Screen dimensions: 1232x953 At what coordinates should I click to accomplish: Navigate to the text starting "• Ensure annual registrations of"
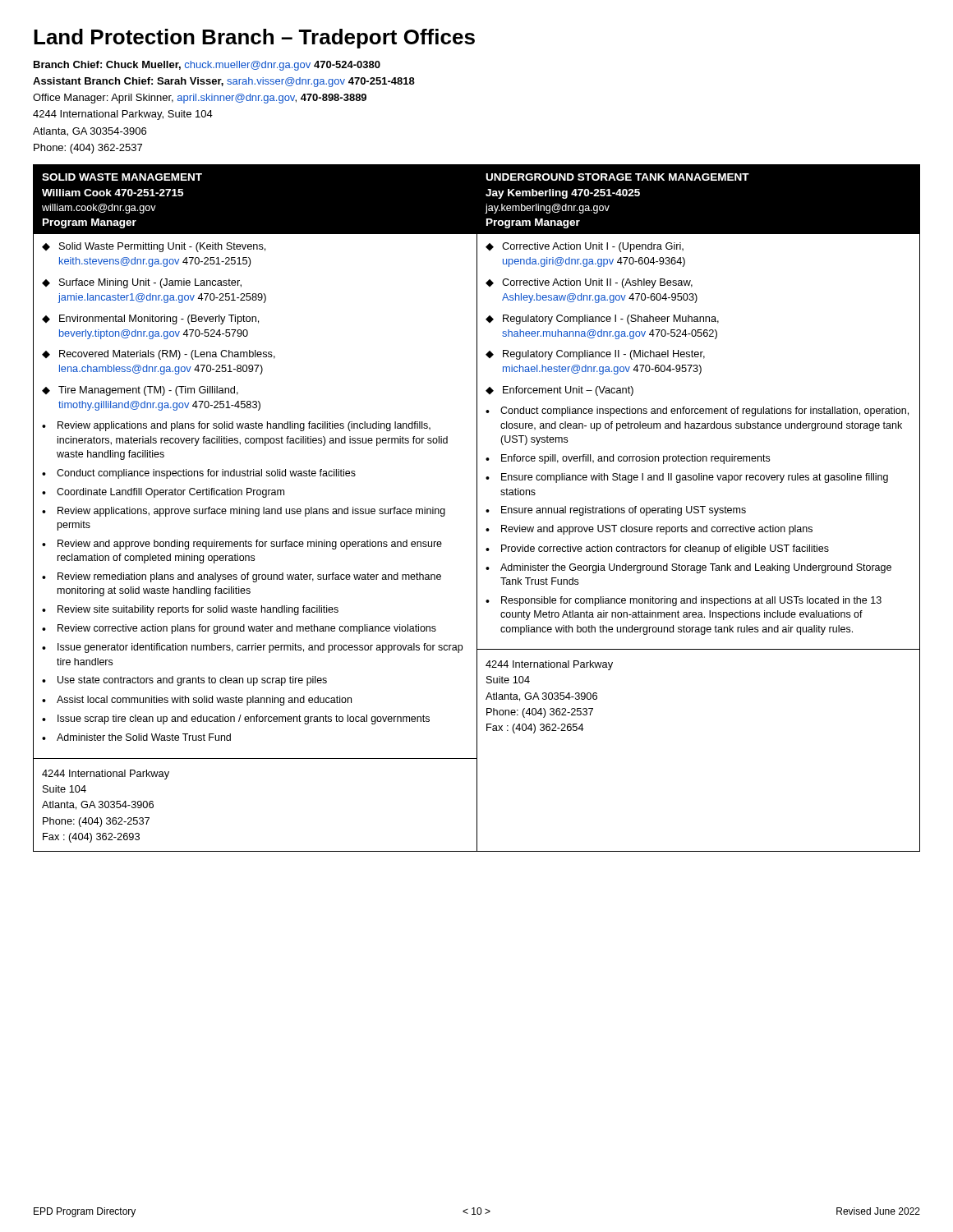616,511
